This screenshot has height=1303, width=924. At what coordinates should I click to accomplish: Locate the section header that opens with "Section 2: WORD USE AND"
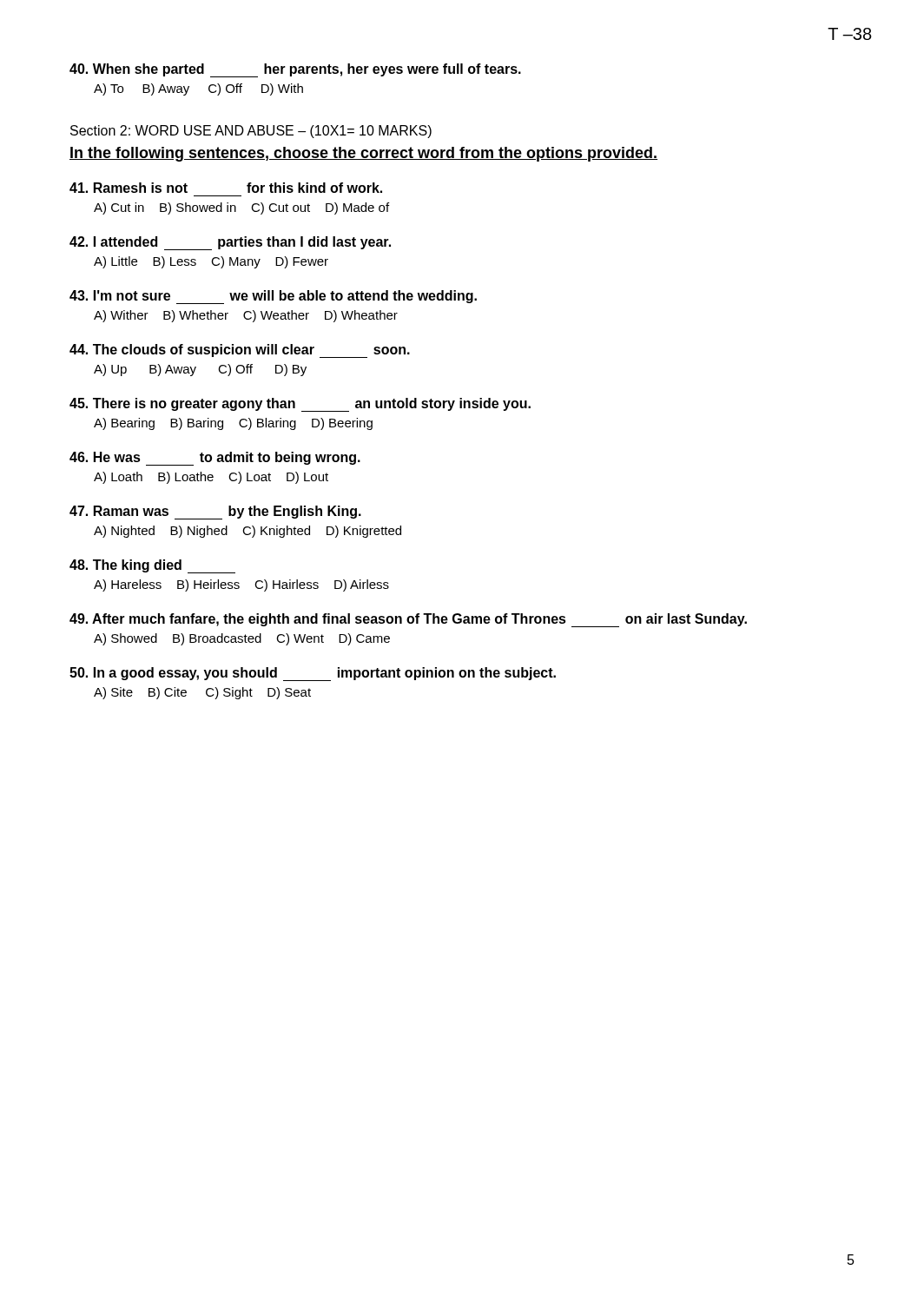(x=251, y=131)
